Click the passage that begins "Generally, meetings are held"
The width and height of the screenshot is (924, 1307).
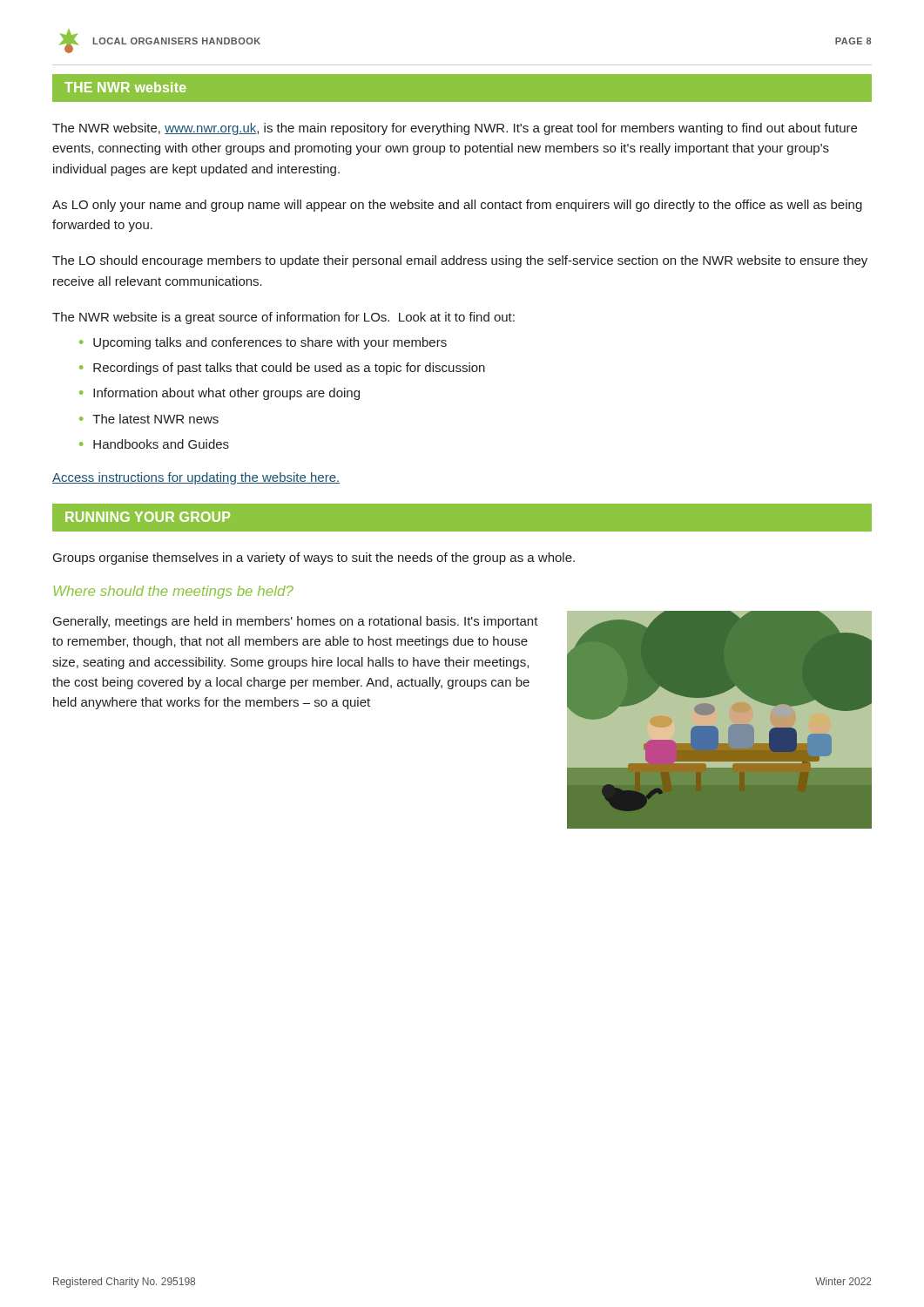coord(295,662)
